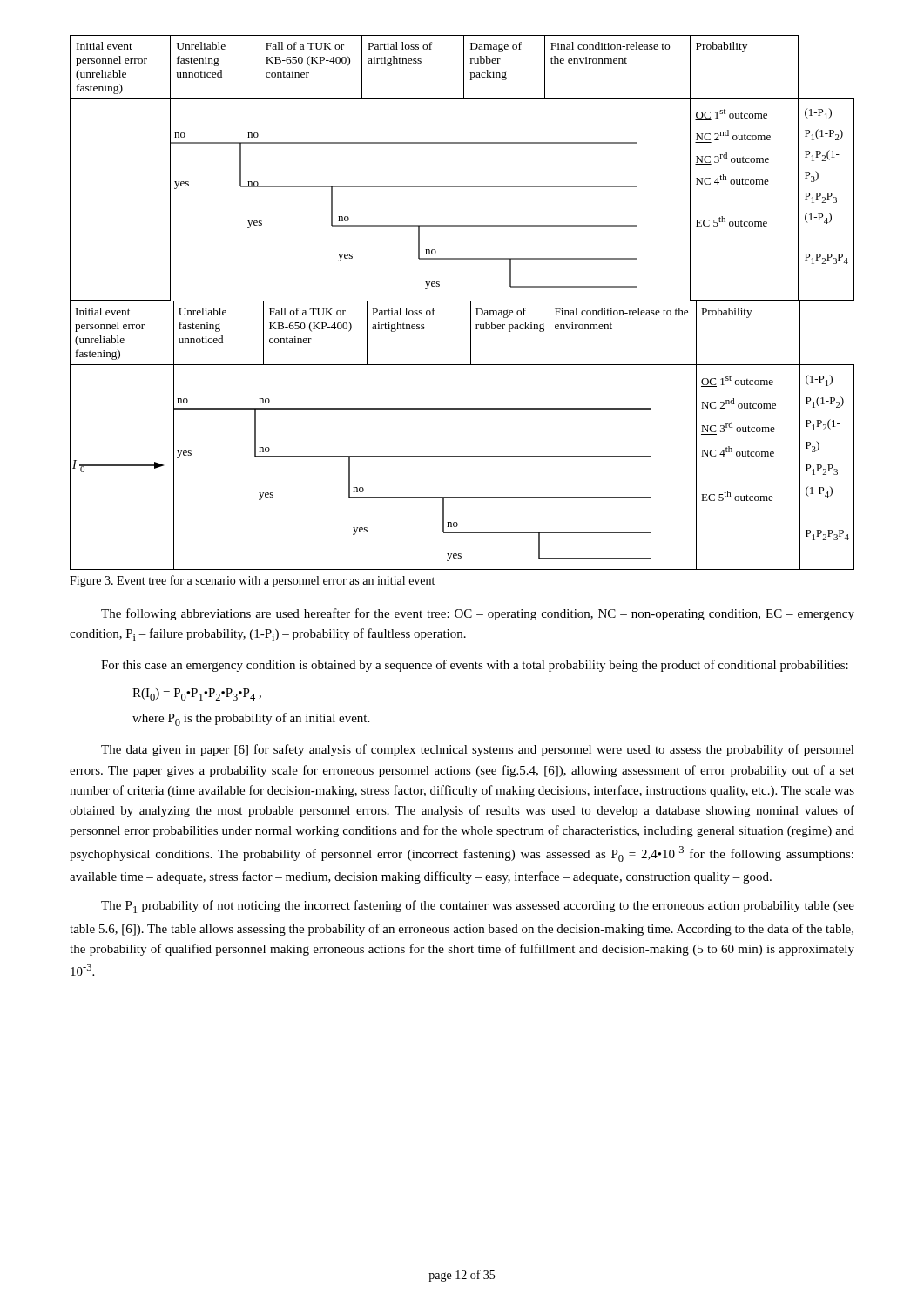Click on the text block containing "The P1 probability of not noticing the incorrect"
The height and width of the screenshot is (1307, 924).
tap(462, 939)
